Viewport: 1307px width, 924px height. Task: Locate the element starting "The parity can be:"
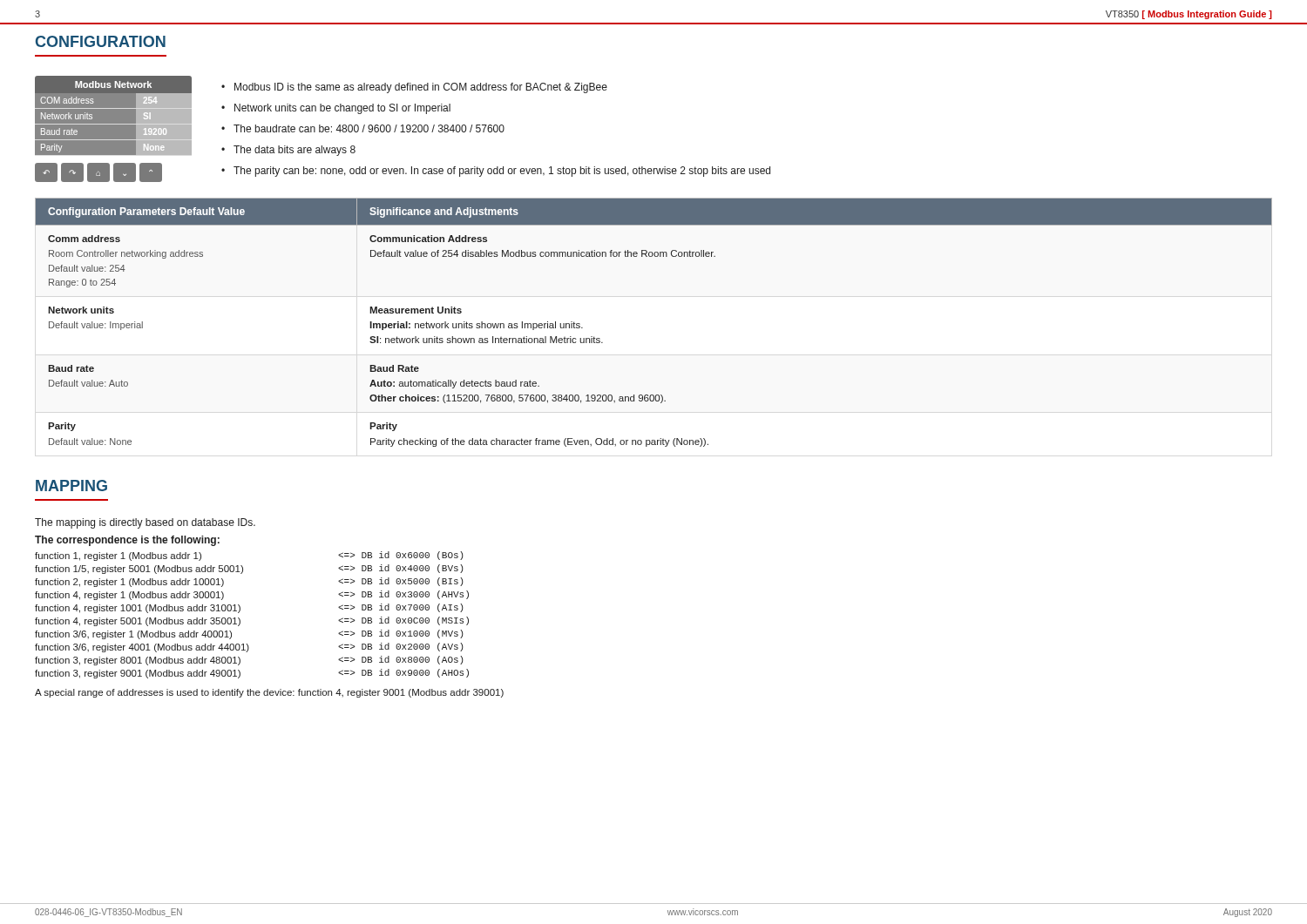click(x=502, y=171)
